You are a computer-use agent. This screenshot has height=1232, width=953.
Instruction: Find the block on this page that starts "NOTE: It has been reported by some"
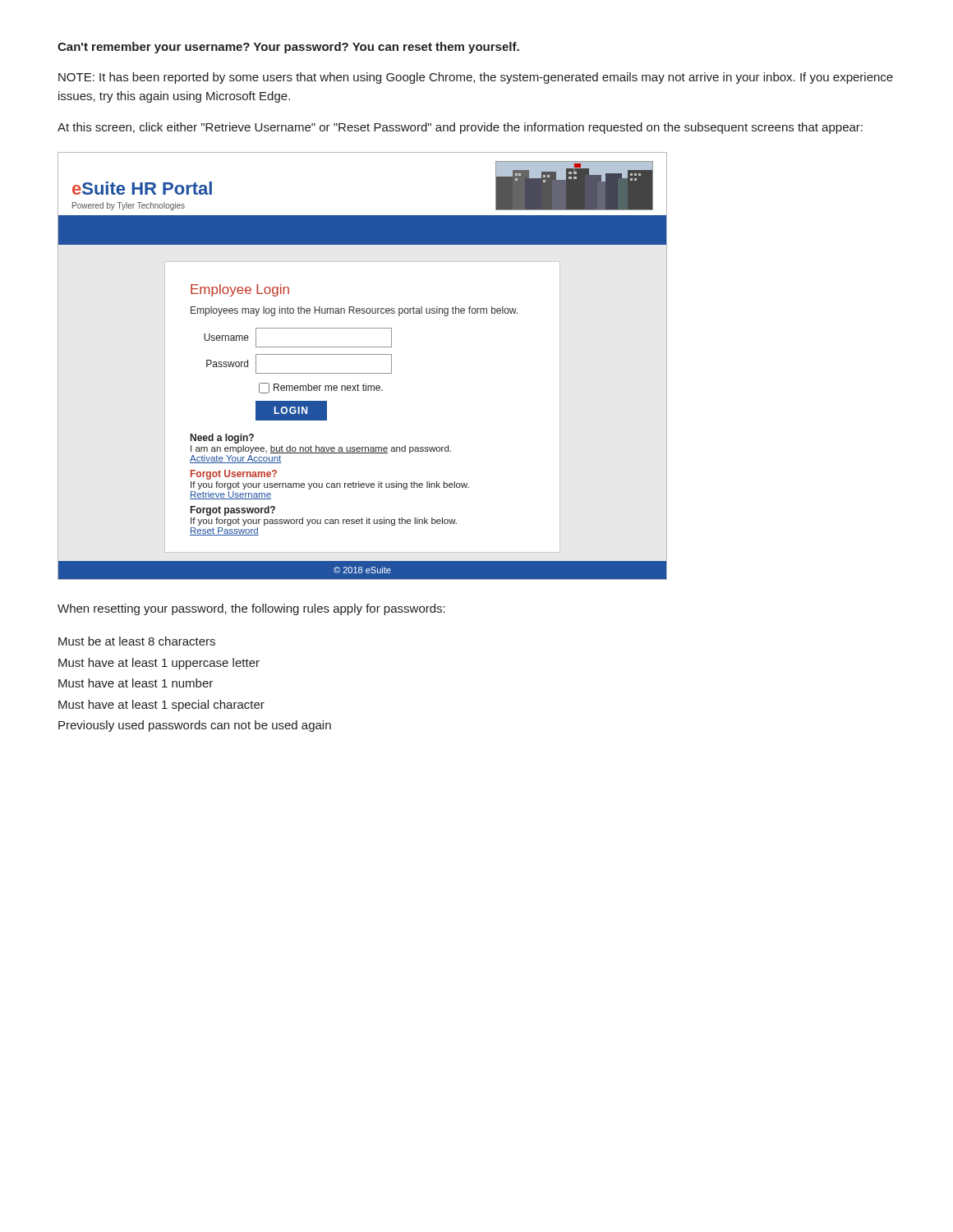[475, 86]
